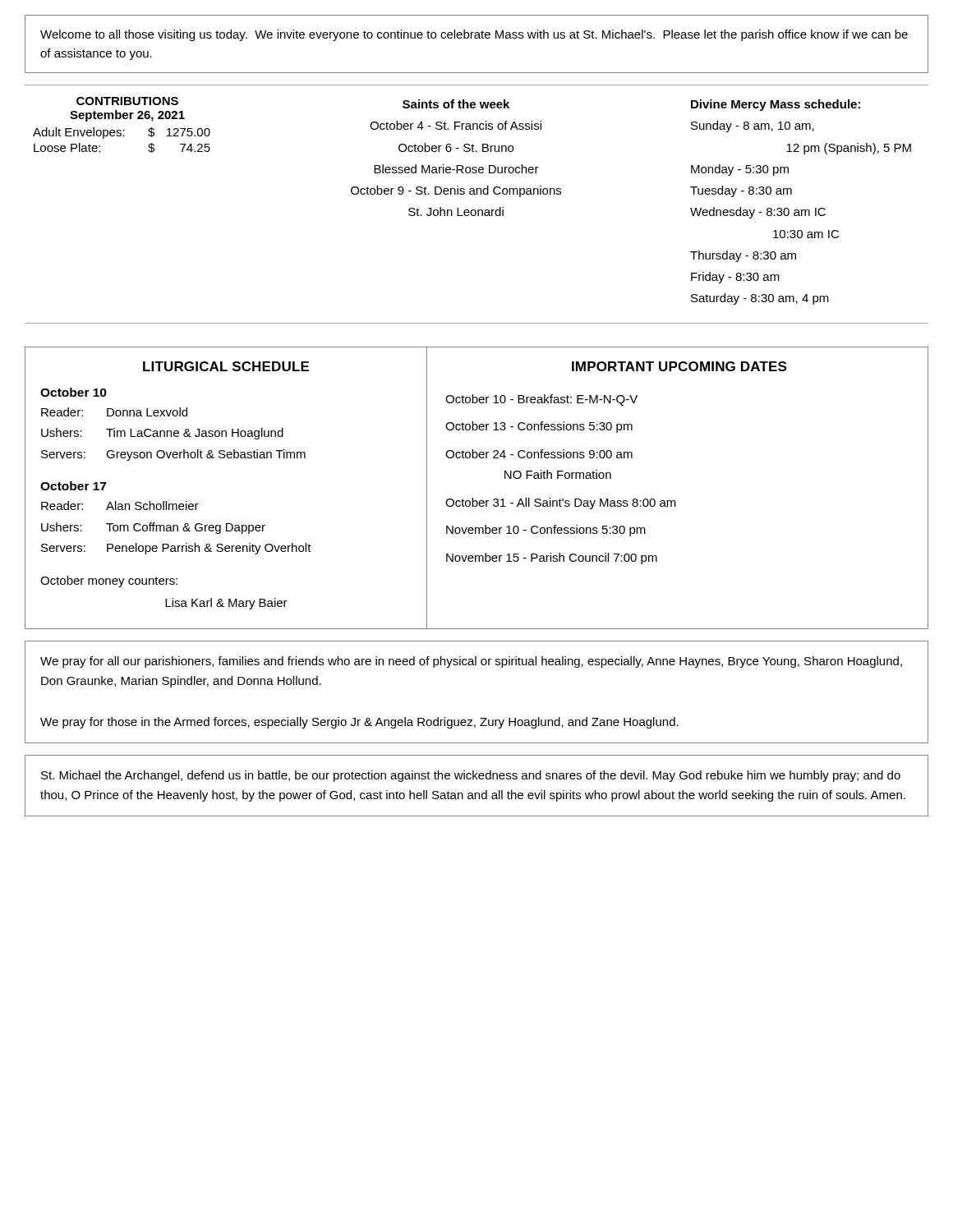Viewport: 953px width, 1232px height.
Task: Click where it says "LITURGICAL SCHEDULE"
Action: 226,366
